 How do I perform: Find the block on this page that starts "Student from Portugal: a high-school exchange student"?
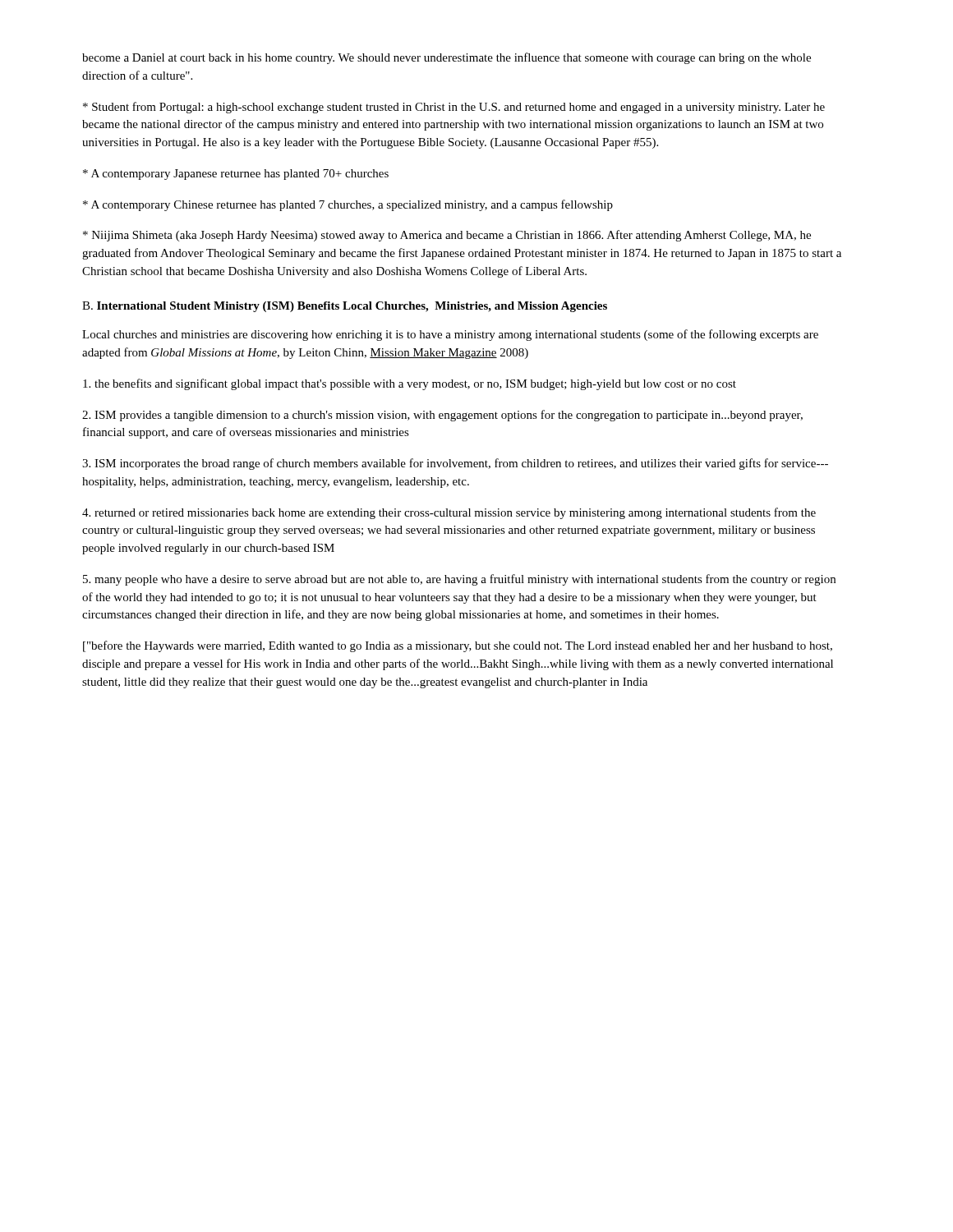coord(454,124)
